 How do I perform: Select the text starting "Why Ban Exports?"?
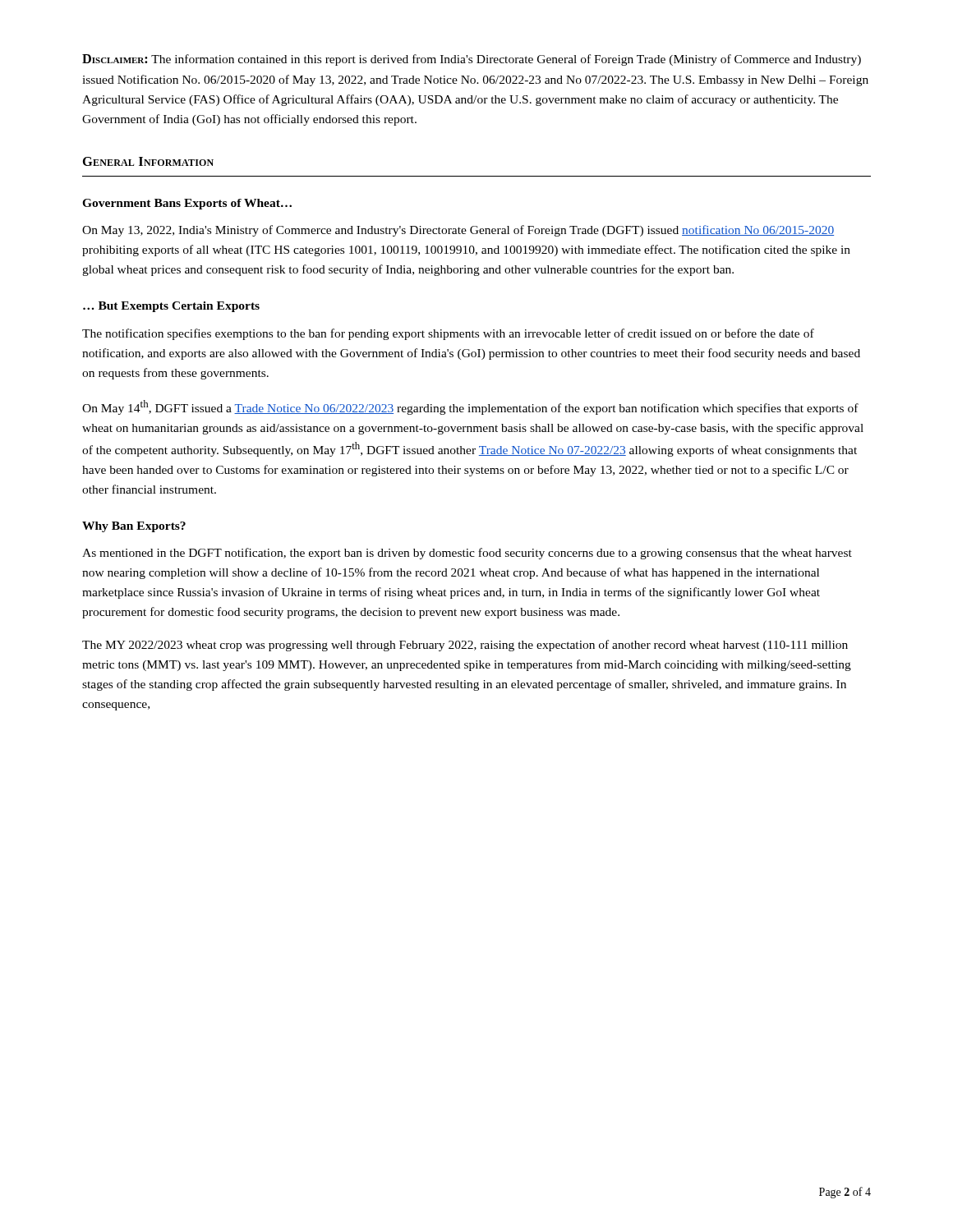(x=134, y=525)
